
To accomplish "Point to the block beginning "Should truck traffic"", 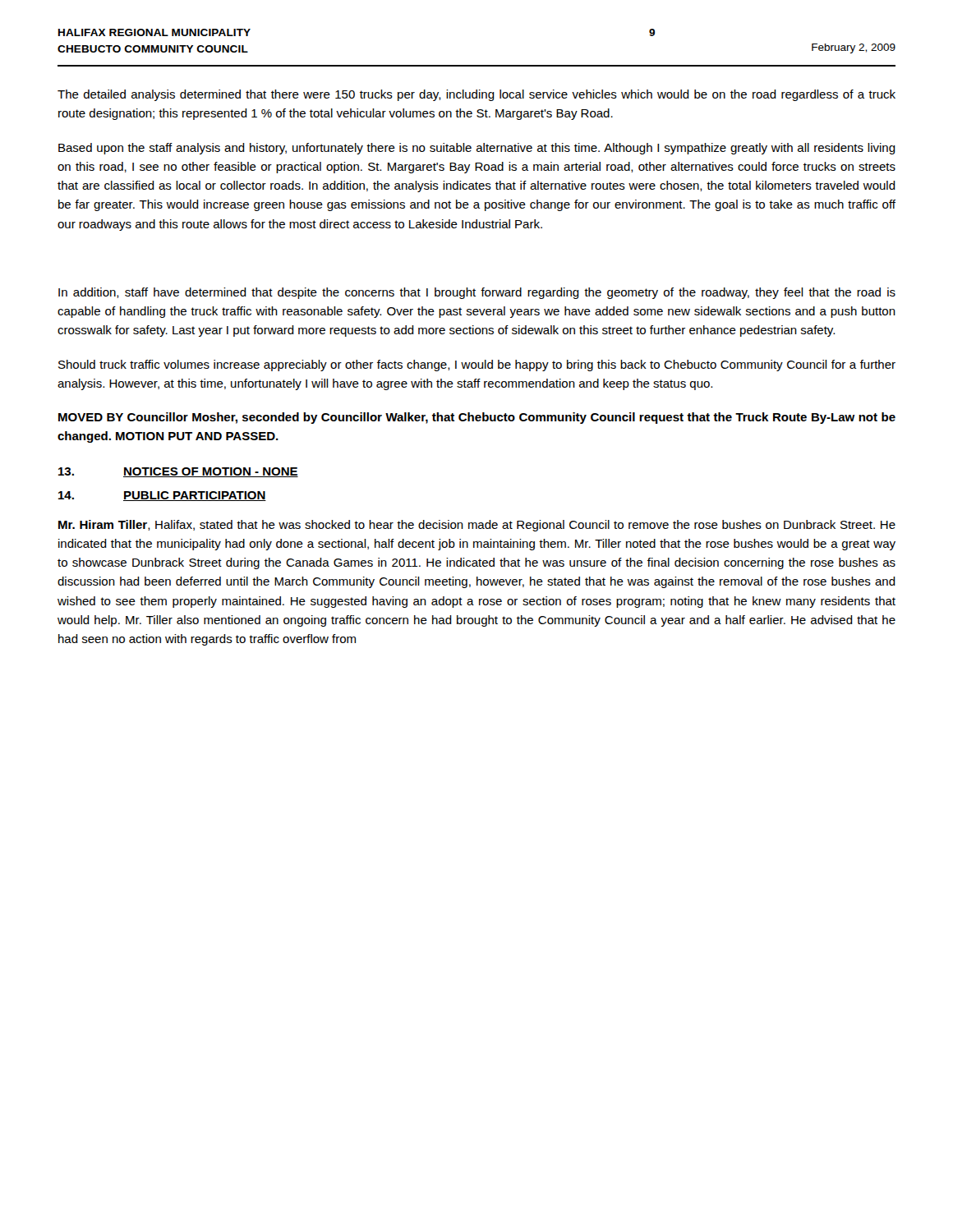I will [x=476, y=374].
